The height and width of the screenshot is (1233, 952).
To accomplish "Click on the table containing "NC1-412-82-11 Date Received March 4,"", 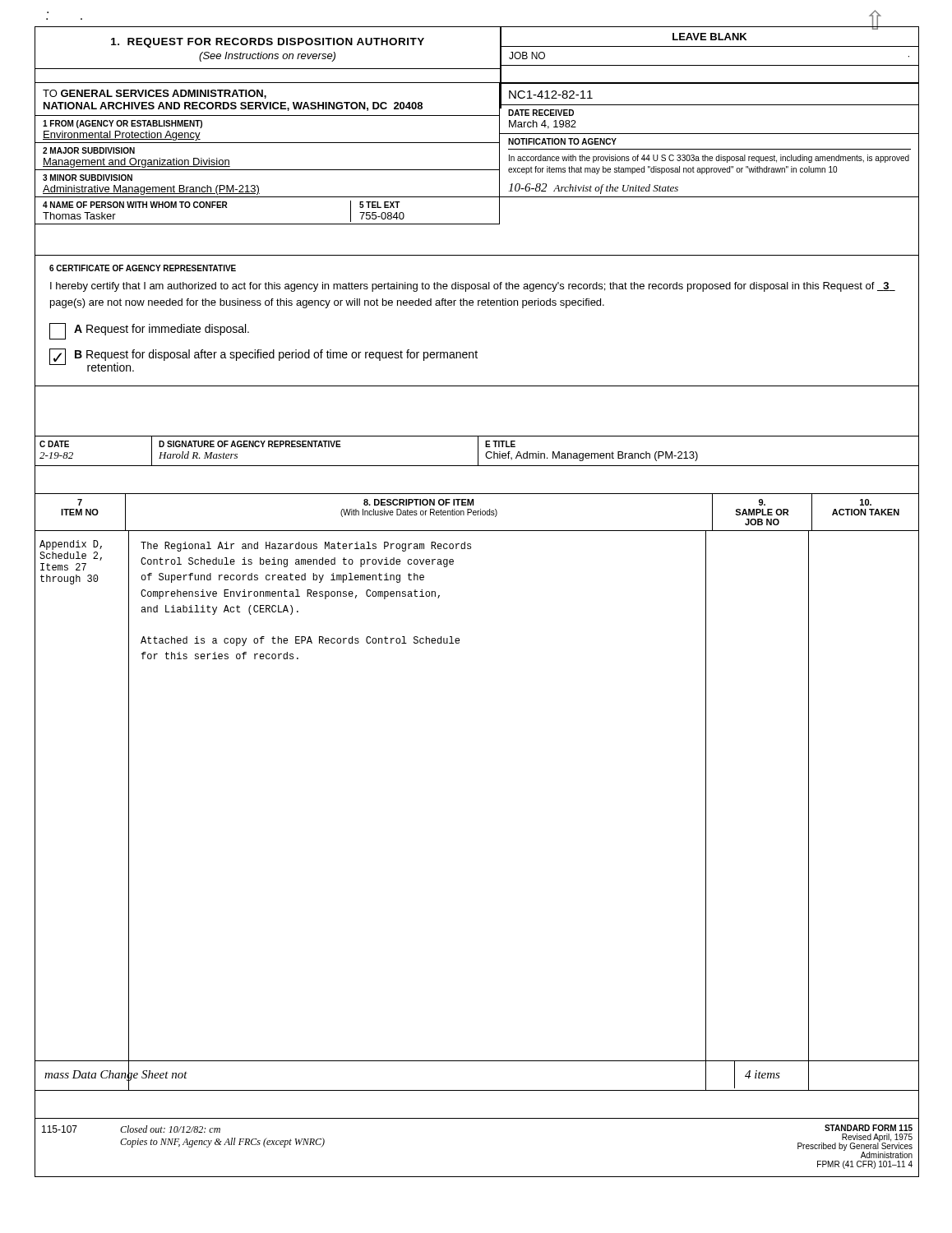I will 709,140.
